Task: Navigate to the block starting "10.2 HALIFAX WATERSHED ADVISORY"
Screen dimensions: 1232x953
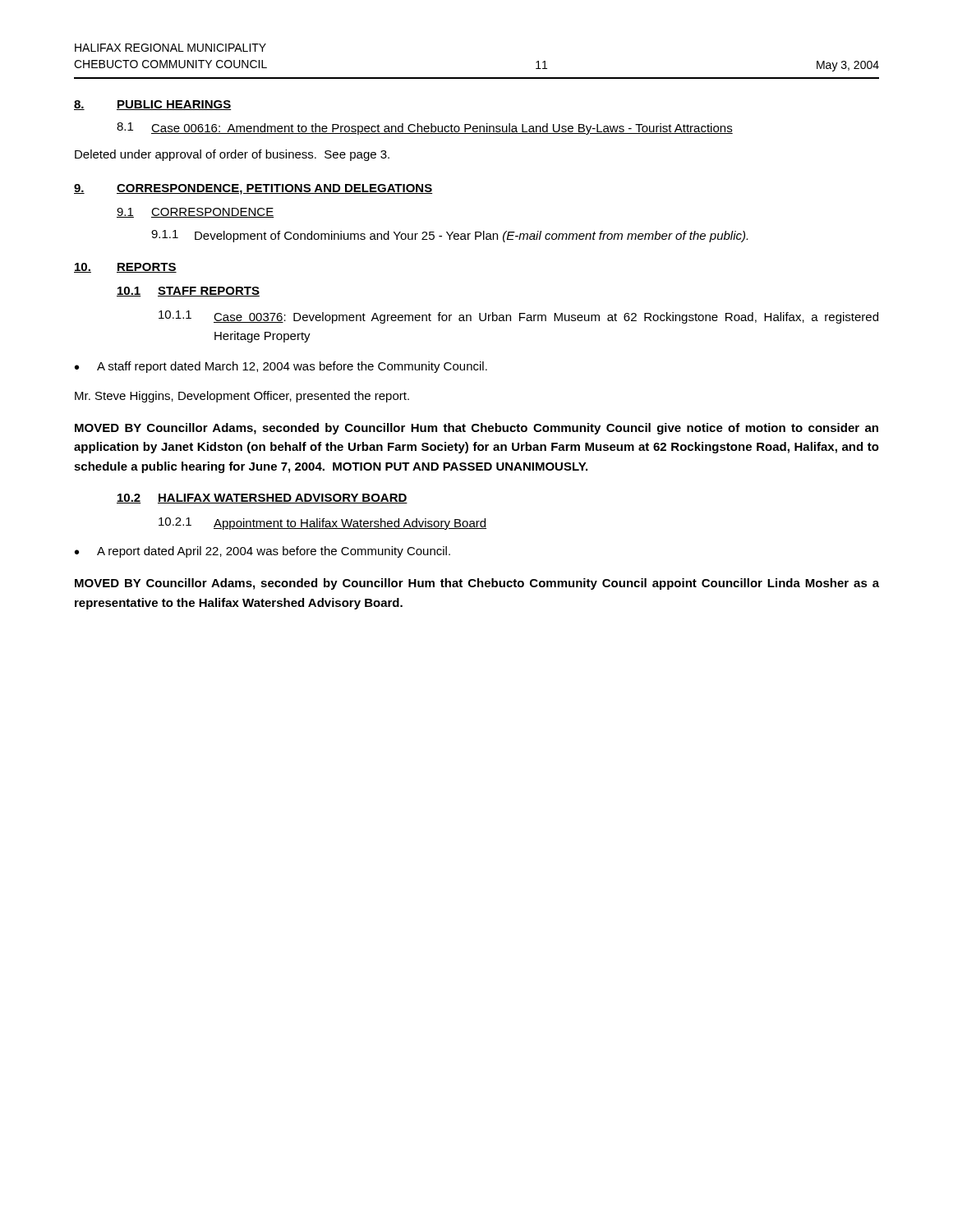Action: coord(262,497)
